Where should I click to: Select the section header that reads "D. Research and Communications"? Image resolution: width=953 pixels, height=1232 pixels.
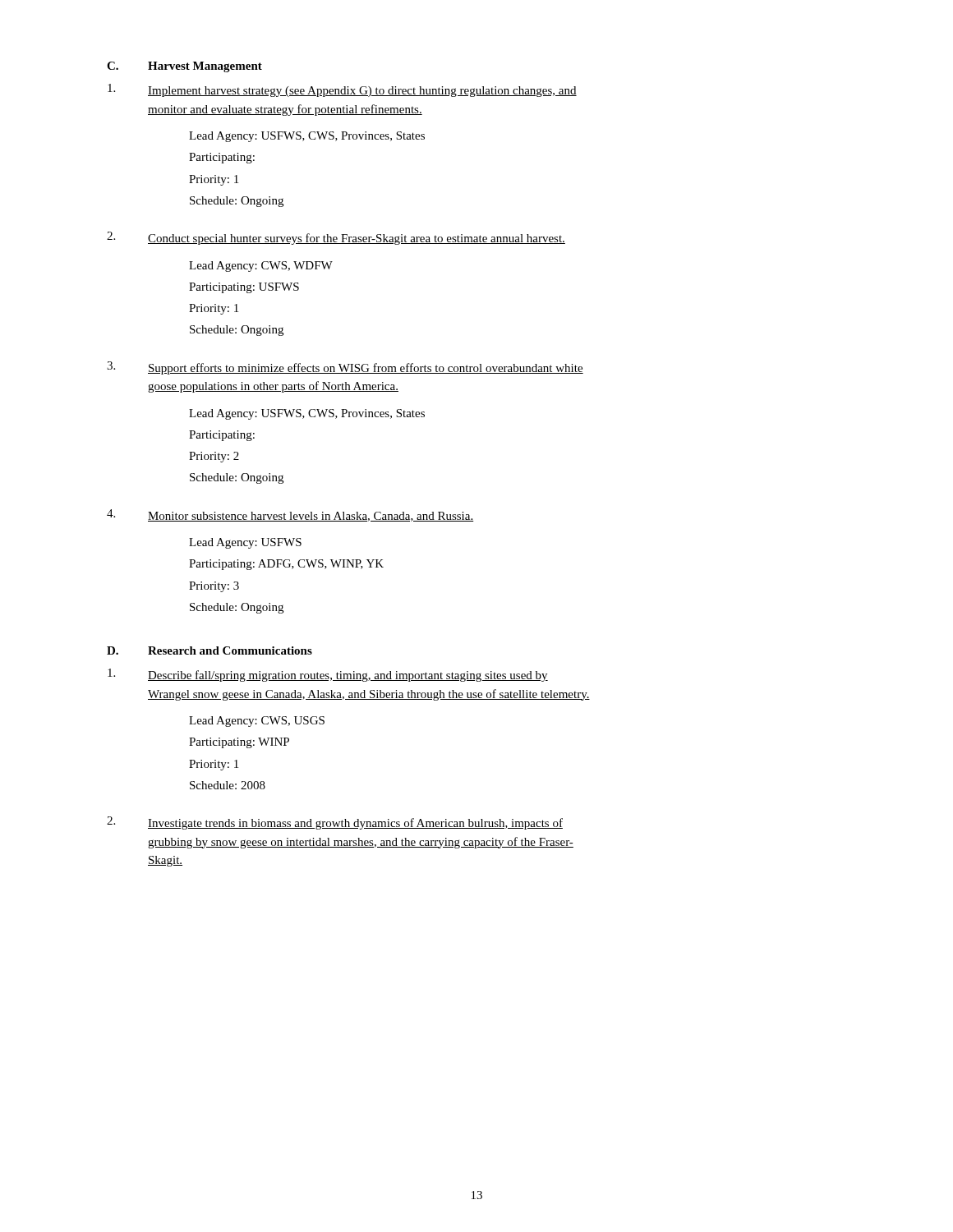[209, 651]
